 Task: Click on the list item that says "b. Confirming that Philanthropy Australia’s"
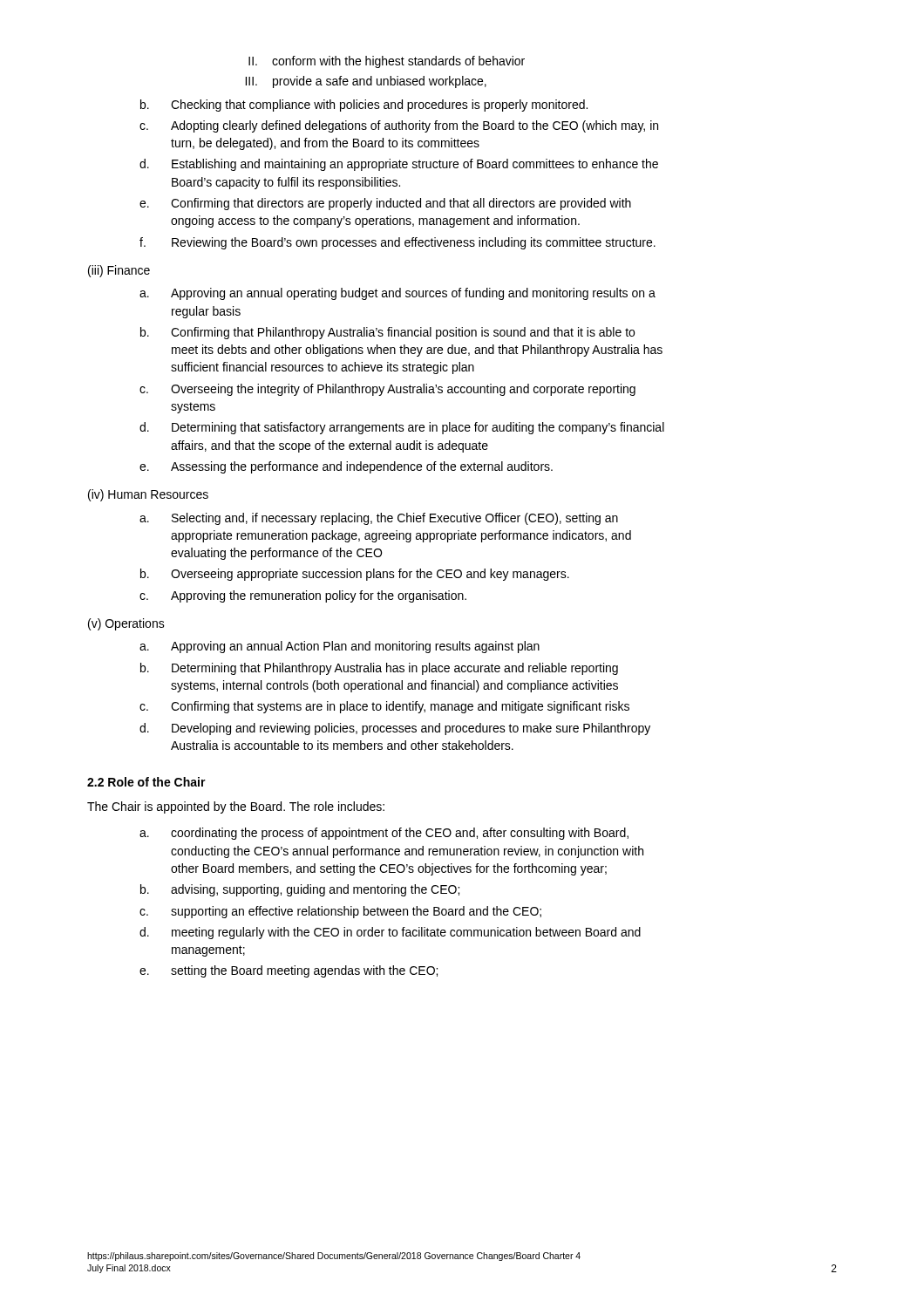point(401,350)
